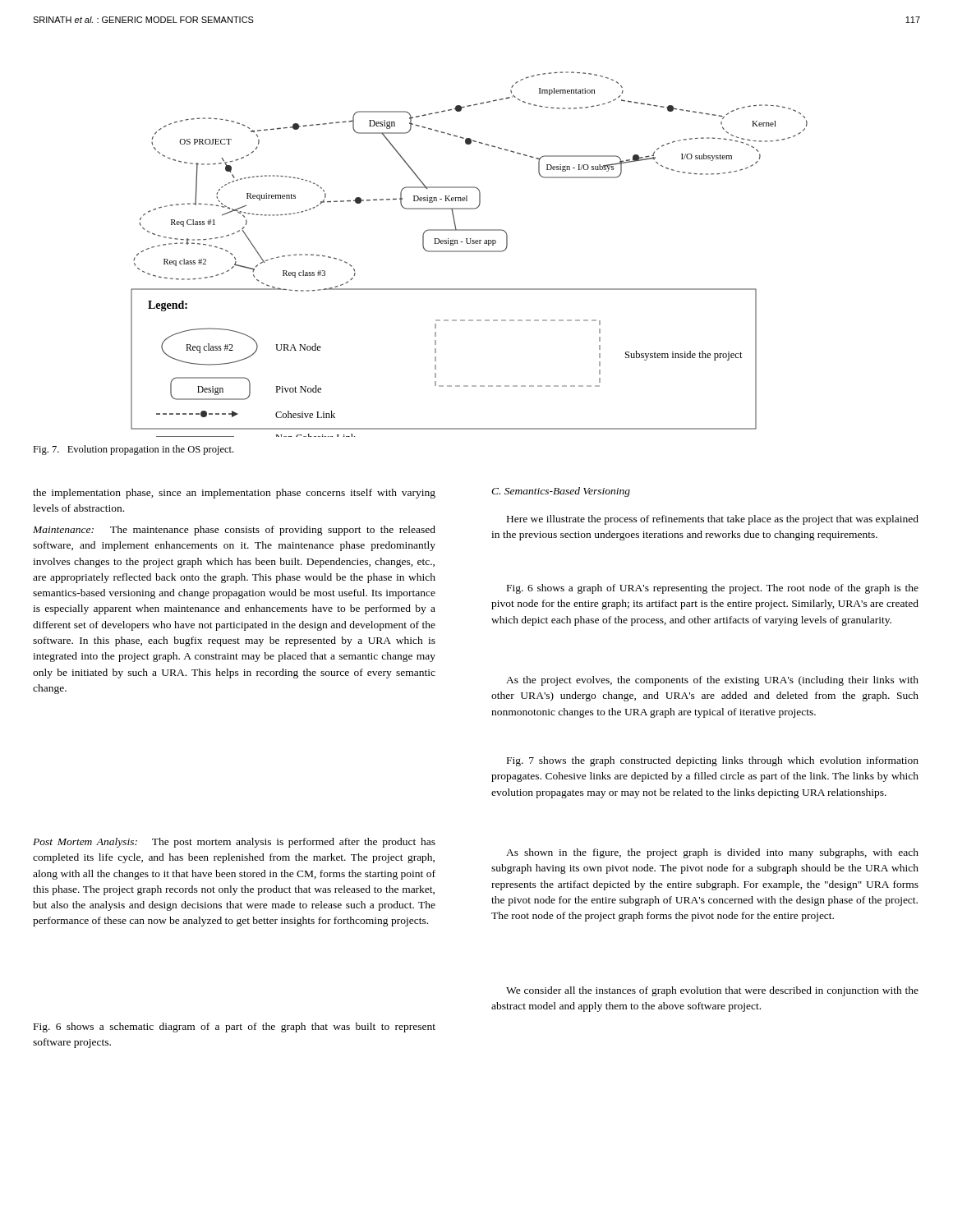Click the passage that begins "Maintenance: The maintenance phase consists of providing"

(234, 609)
